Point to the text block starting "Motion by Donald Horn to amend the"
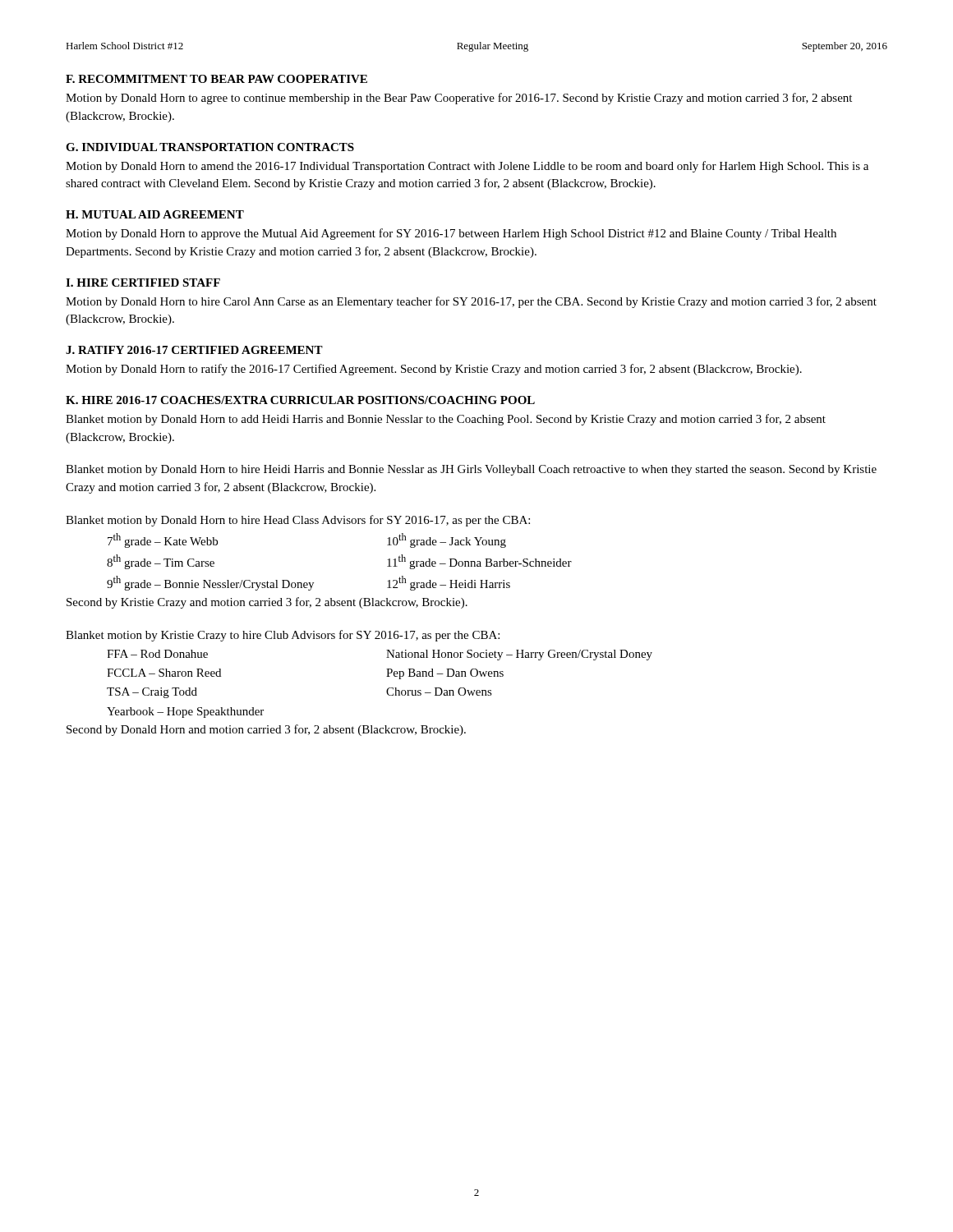This screenshot has height=1232, width=953. tap(467, 174)
